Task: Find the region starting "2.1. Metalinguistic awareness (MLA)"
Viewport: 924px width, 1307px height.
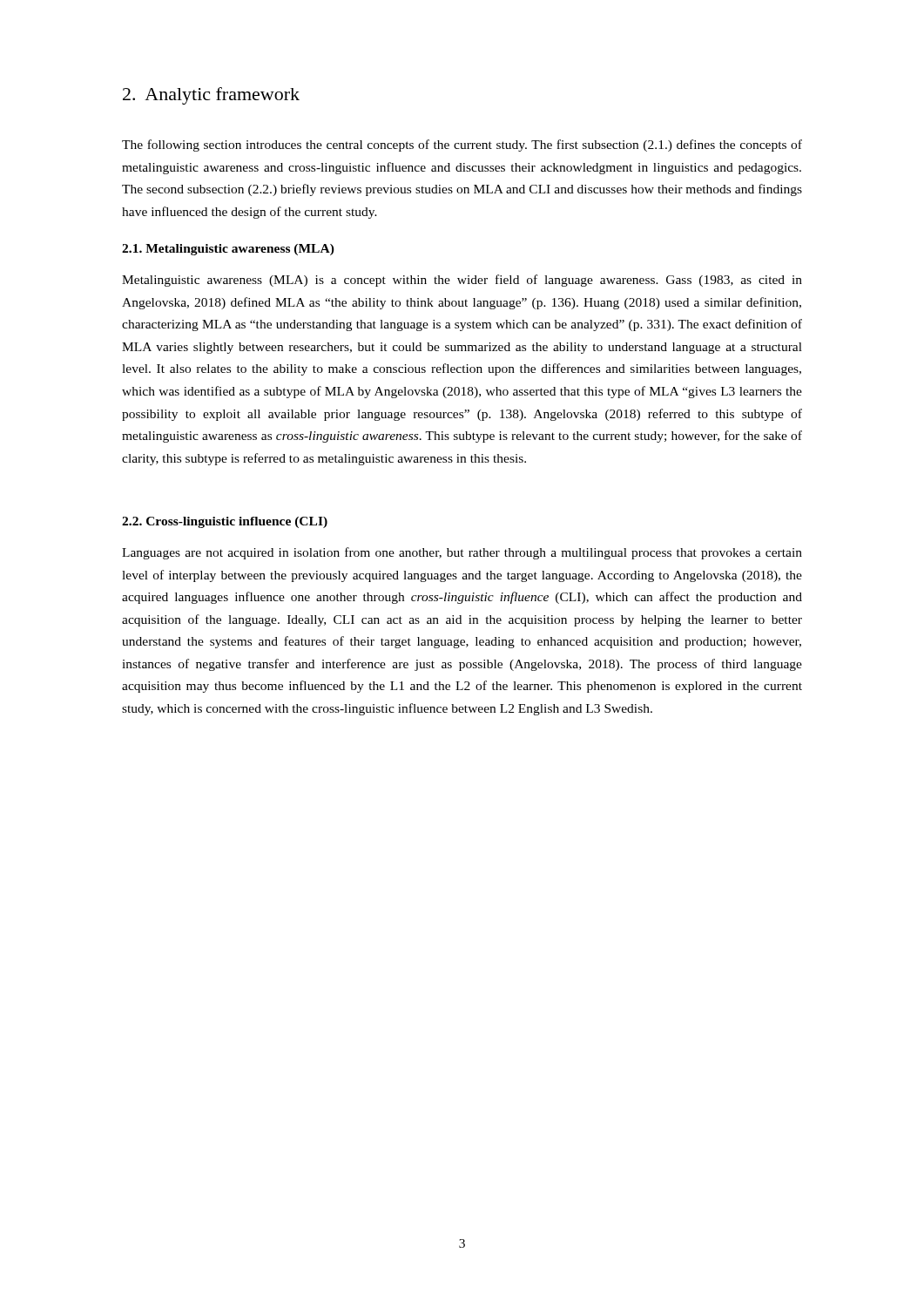Action: [x=228, y=250]
